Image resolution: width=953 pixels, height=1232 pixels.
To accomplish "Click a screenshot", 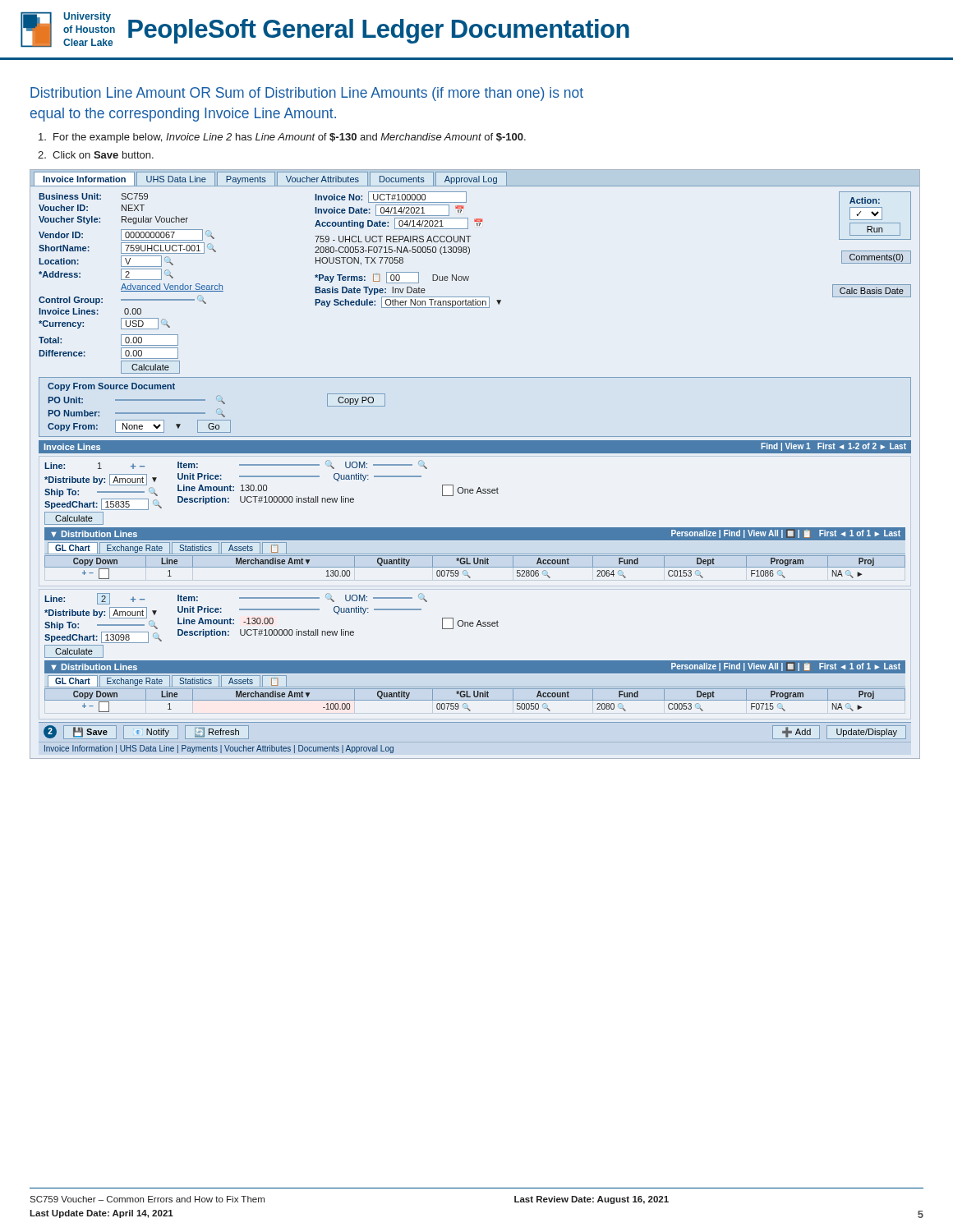I will 475,464.
